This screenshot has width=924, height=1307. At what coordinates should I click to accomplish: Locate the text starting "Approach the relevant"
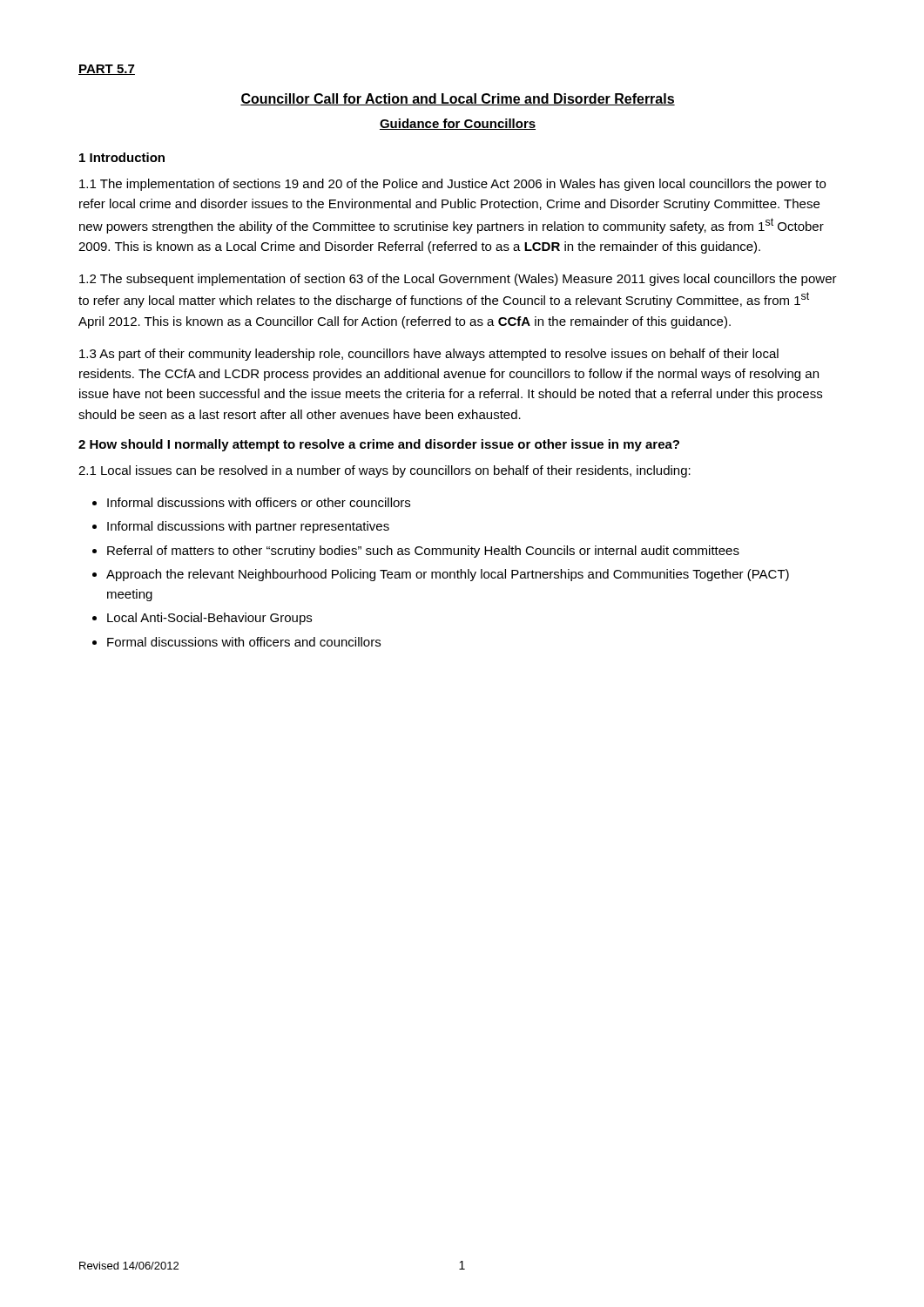(x=448, y=584)
